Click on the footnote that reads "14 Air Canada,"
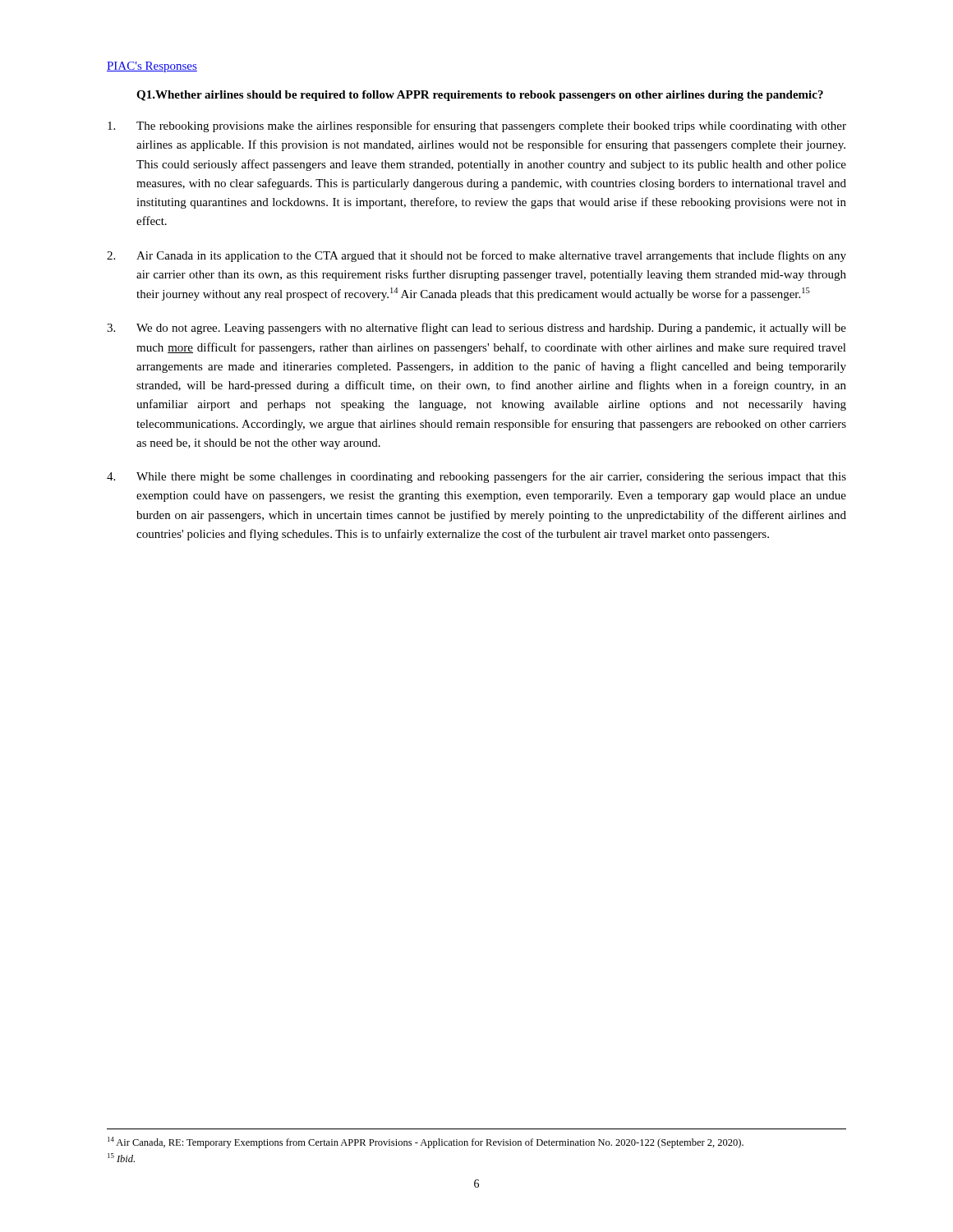Viewport: 953px width, 1232px height. coord(425,1150)
